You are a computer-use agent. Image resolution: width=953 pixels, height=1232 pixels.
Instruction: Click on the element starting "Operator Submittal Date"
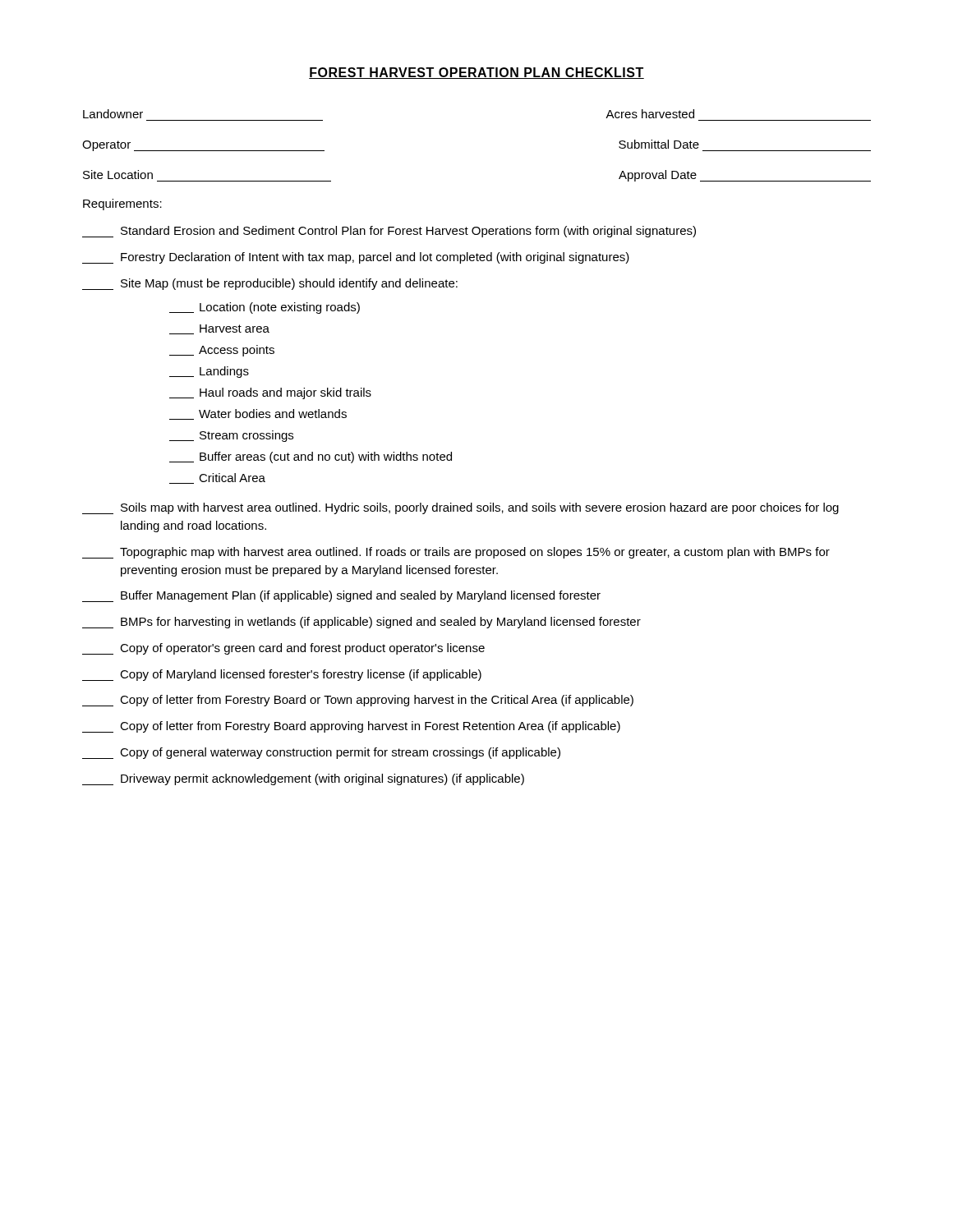tap(107, 145)
